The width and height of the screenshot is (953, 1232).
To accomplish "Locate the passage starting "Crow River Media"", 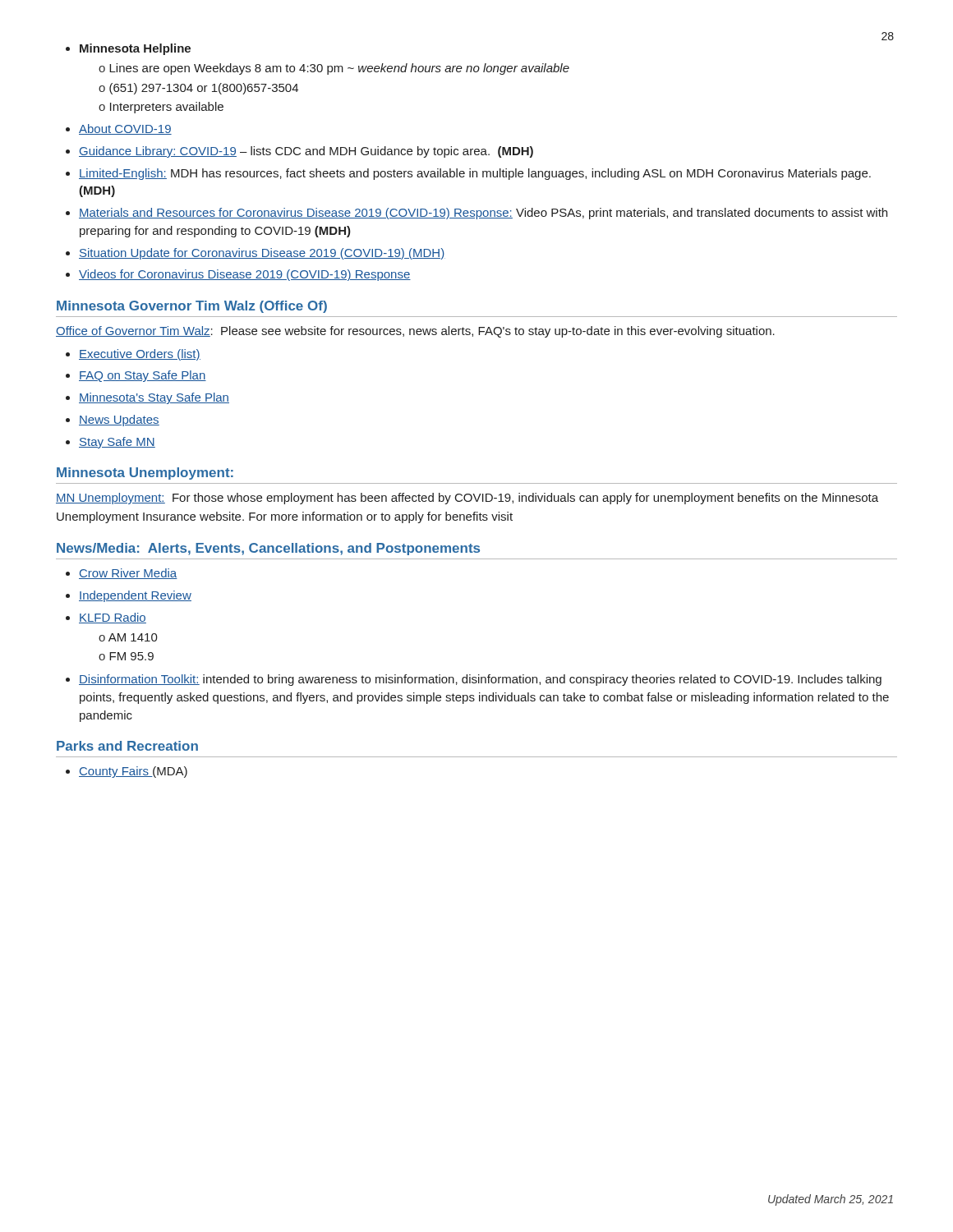I will [x=128, y=573].
